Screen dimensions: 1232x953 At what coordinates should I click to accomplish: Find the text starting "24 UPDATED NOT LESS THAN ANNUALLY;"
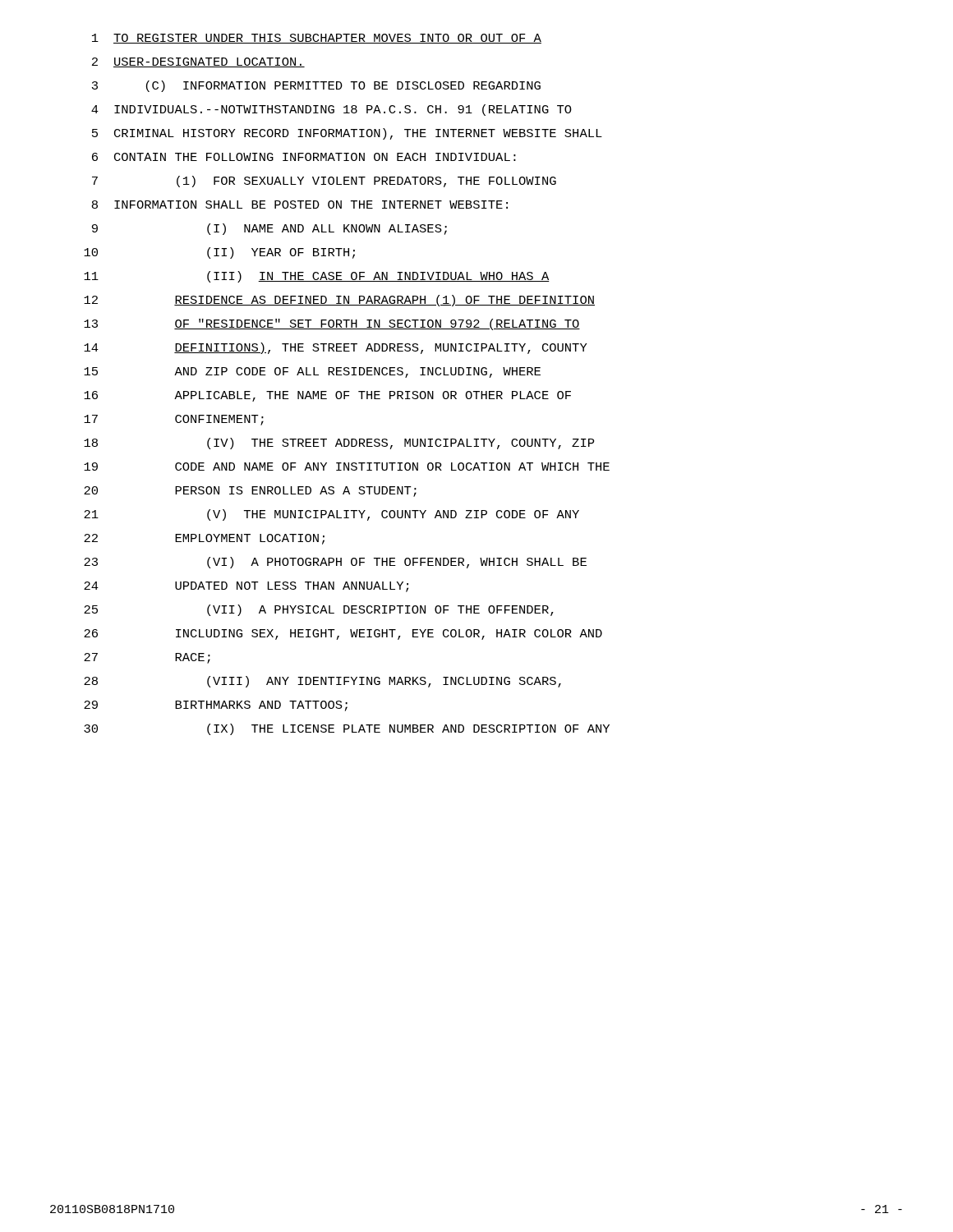[x=246, y=587]
